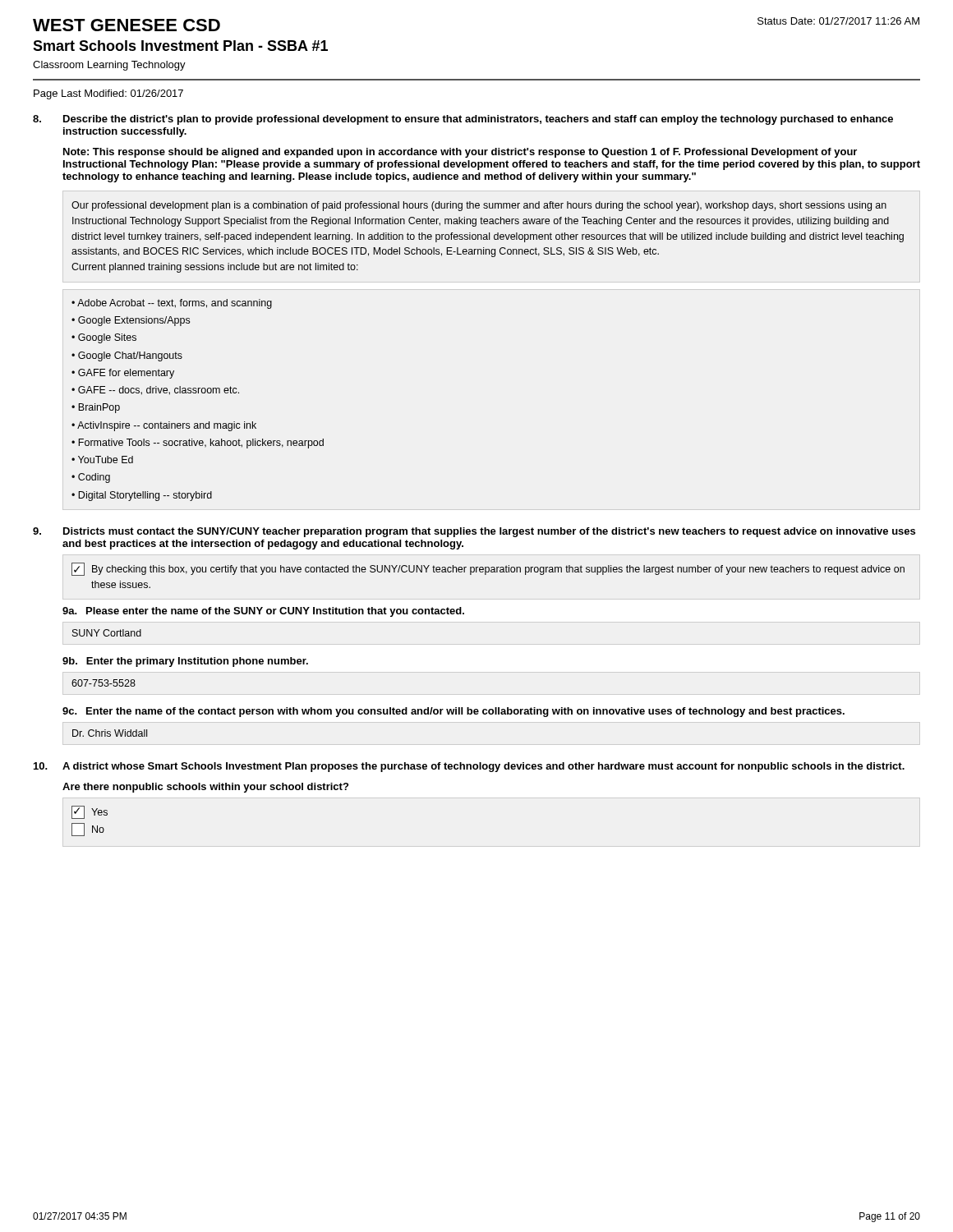
Task: Locate the block of text that opens with "• Formative Tools -- socrative, kahoot,"
Action: 198,442
